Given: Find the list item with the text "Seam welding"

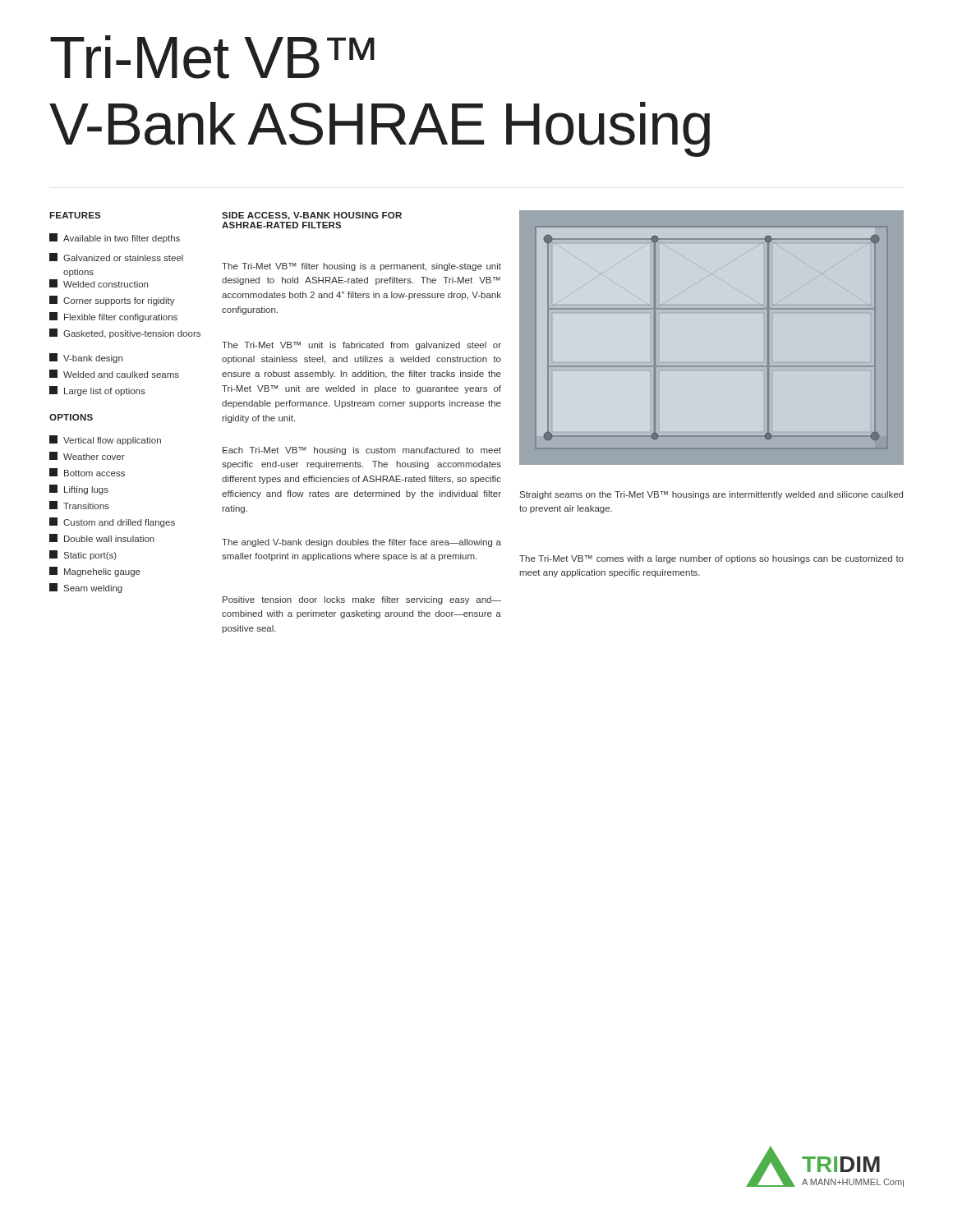Looking at the screenshot, I should [x=125, y=588].
